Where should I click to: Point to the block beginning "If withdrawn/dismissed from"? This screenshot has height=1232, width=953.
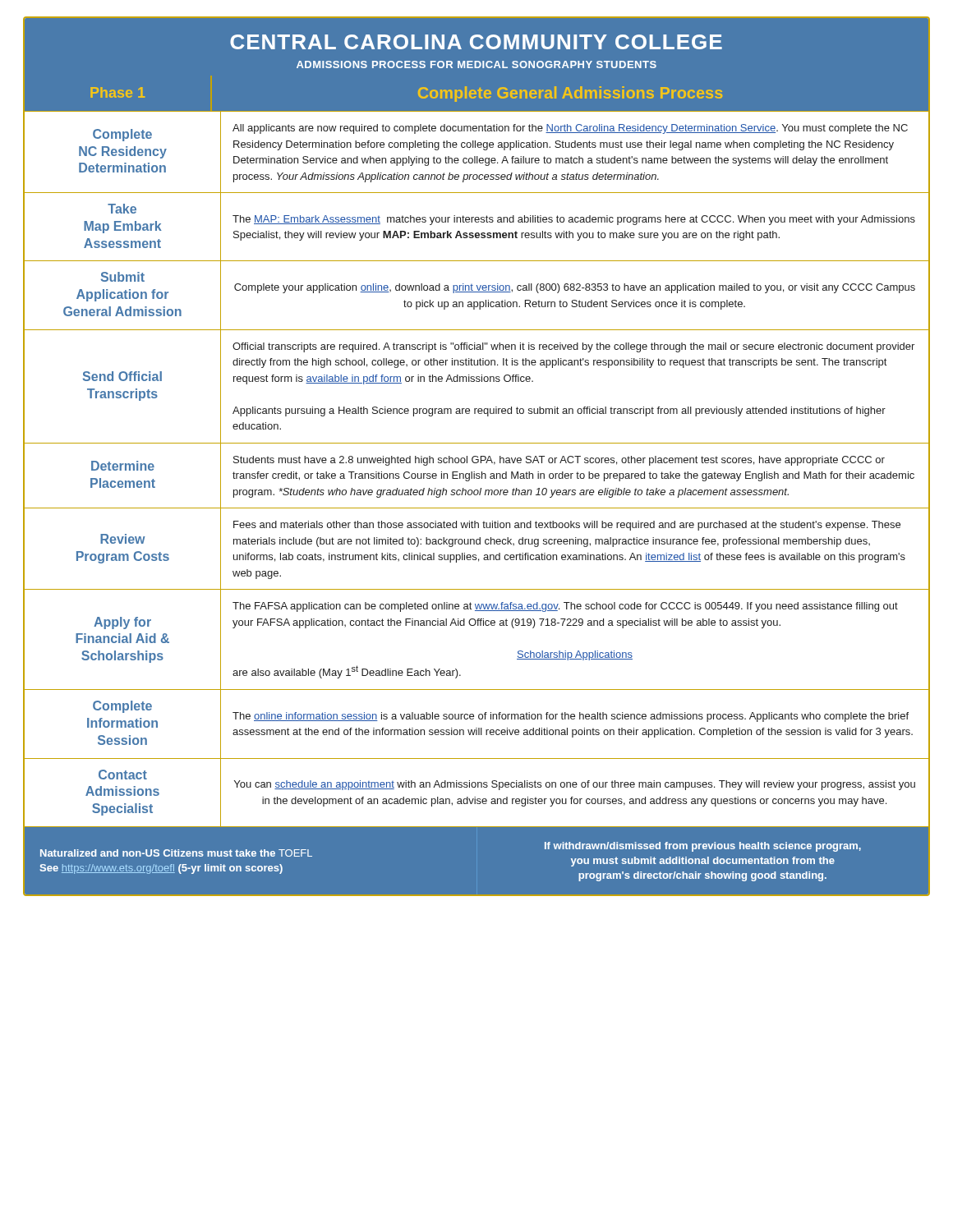tap(703, 860)
